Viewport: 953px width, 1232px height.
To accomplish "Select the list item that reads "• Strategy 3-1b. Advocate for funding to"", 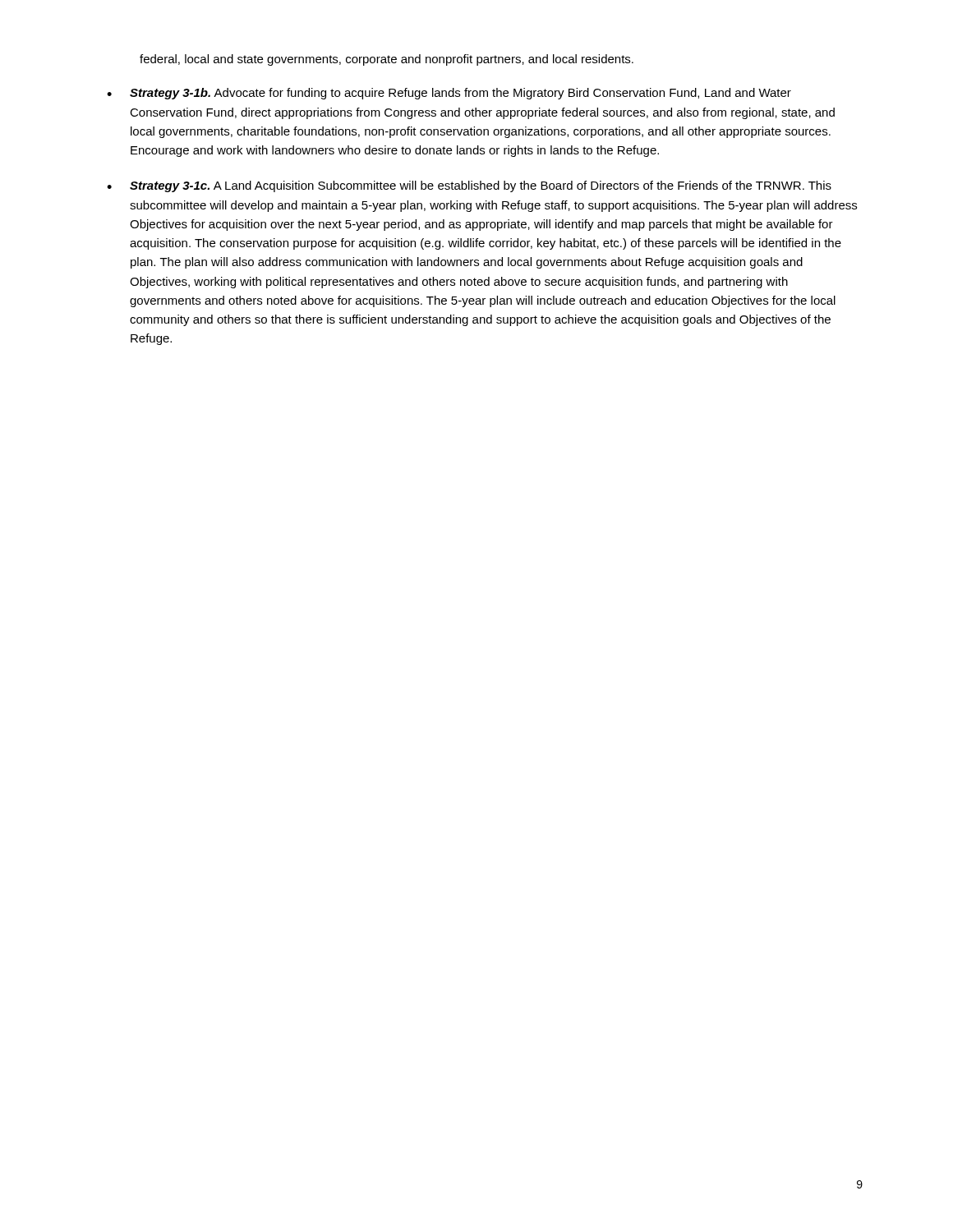I will [485, 121].
